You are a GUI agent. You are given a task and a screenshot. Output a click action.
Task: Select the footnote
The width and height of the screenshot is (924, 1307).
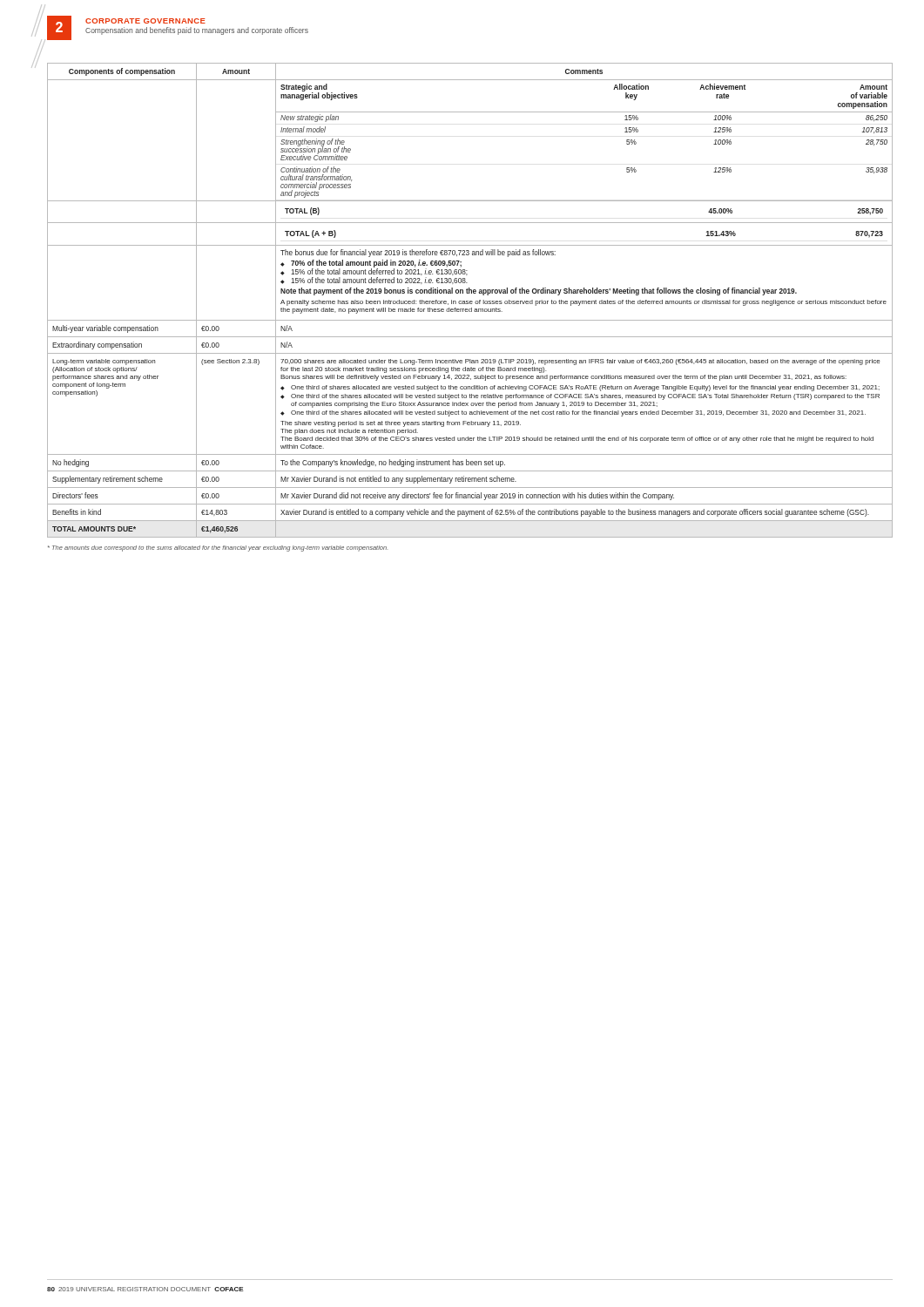(218, 548)
